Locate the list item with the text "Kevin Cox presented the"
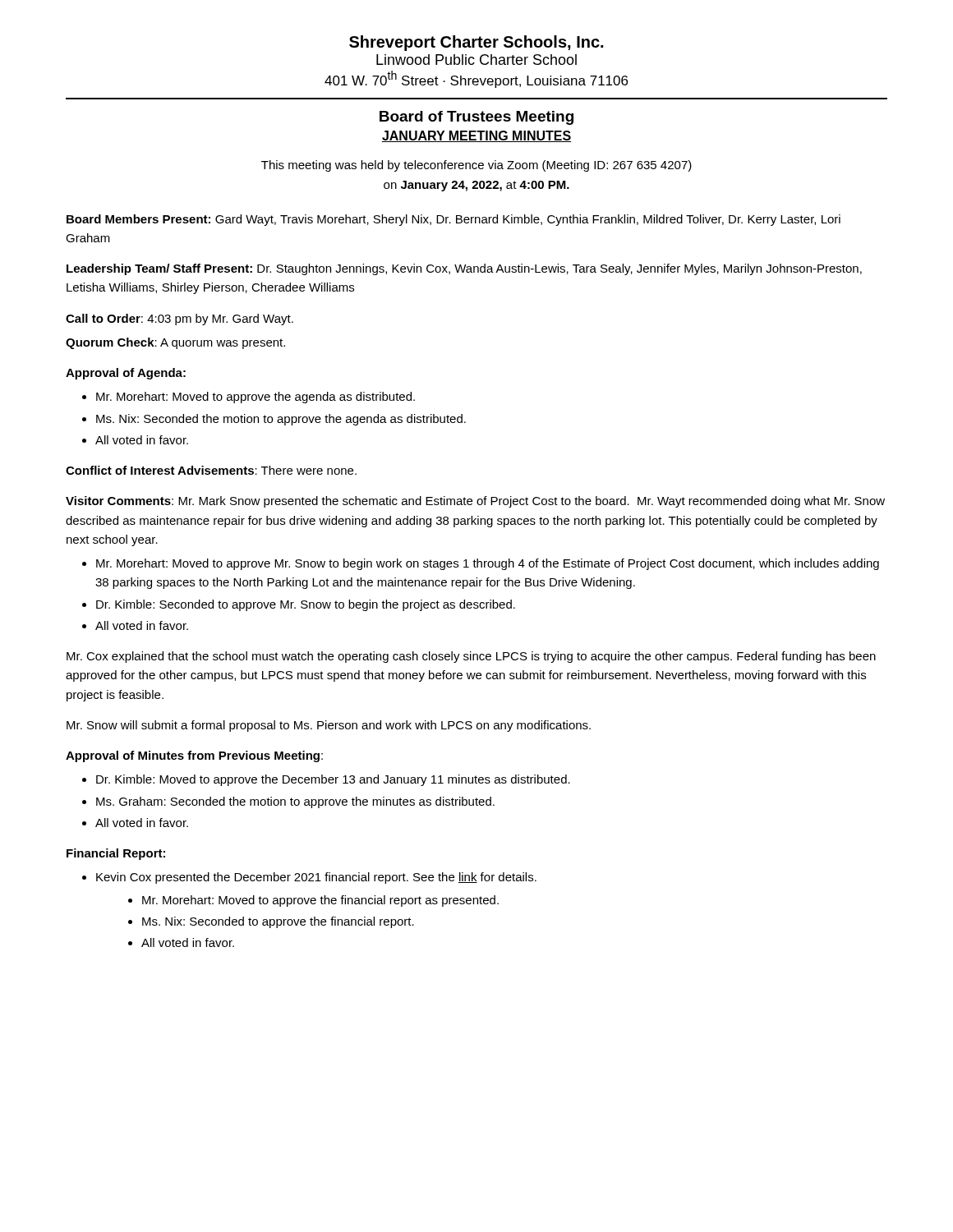The image size is (953, 1232). click(491, 911)
